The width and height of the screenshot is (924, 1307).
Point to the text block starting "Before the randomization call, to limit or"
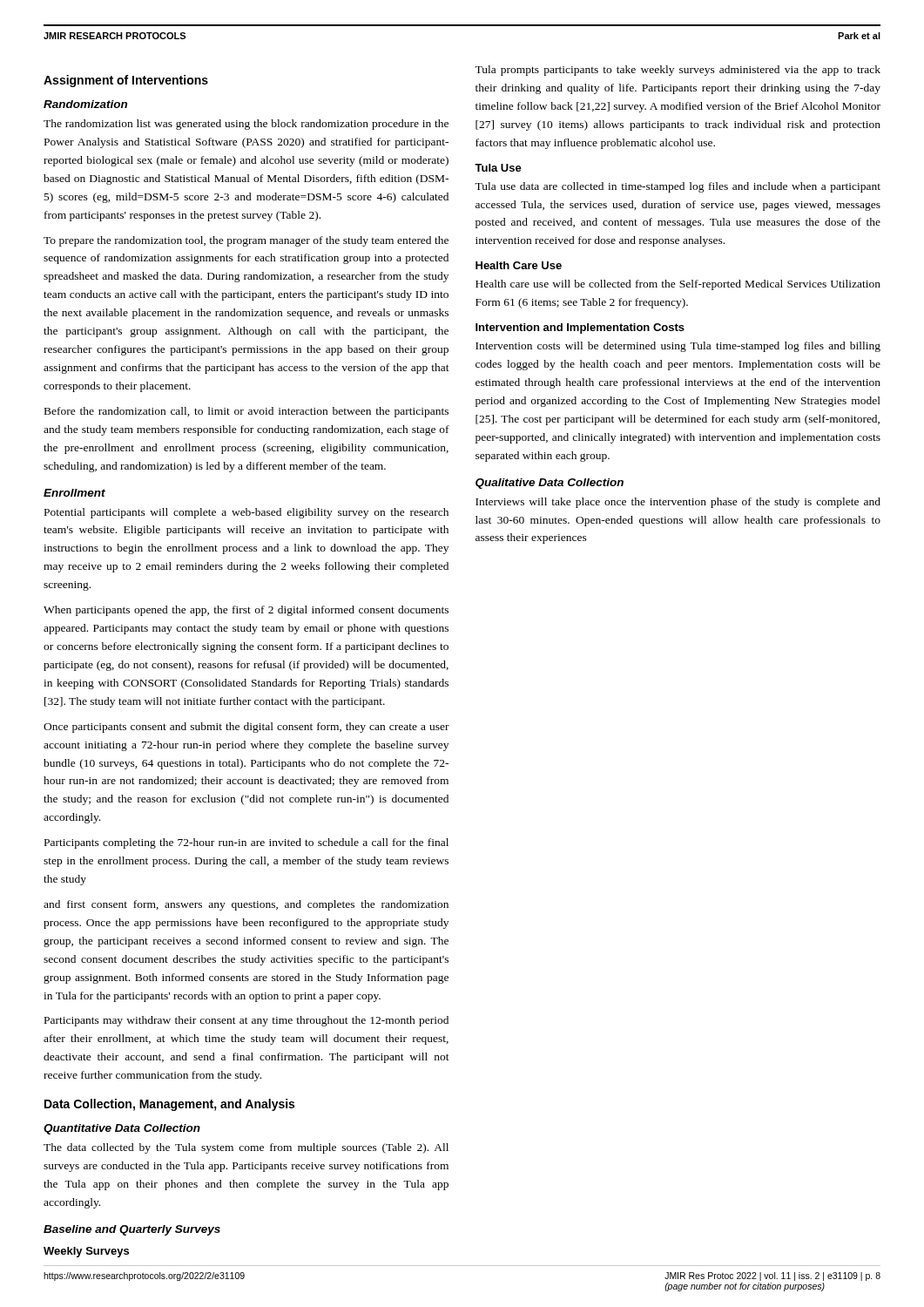click(246, 439)
